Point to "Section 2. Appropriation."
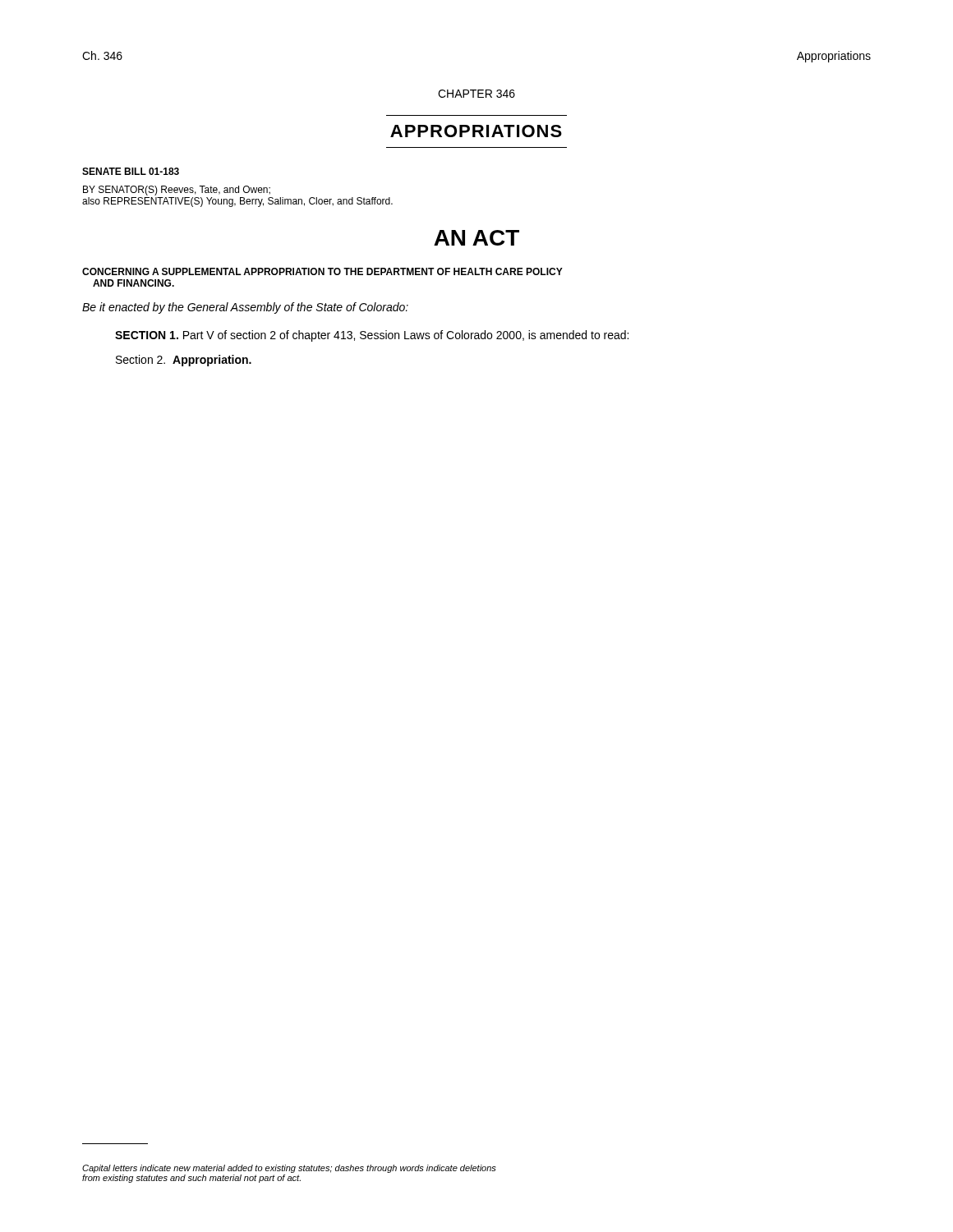This screenshot has height=1232, width=953. [x=183, y=360]
